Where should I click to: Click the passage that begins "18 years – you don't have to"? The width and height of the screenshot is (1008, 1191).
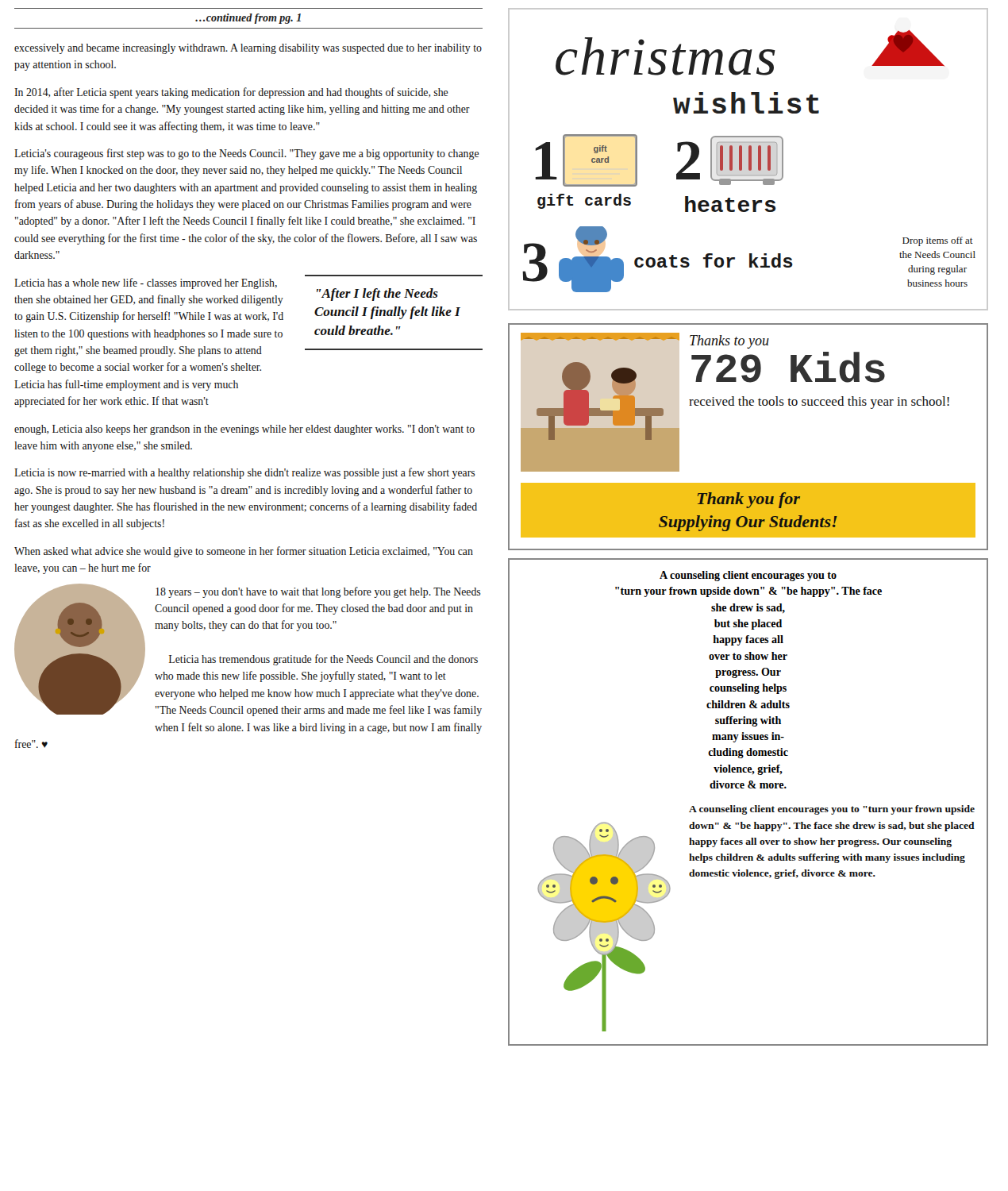point(248,668)
